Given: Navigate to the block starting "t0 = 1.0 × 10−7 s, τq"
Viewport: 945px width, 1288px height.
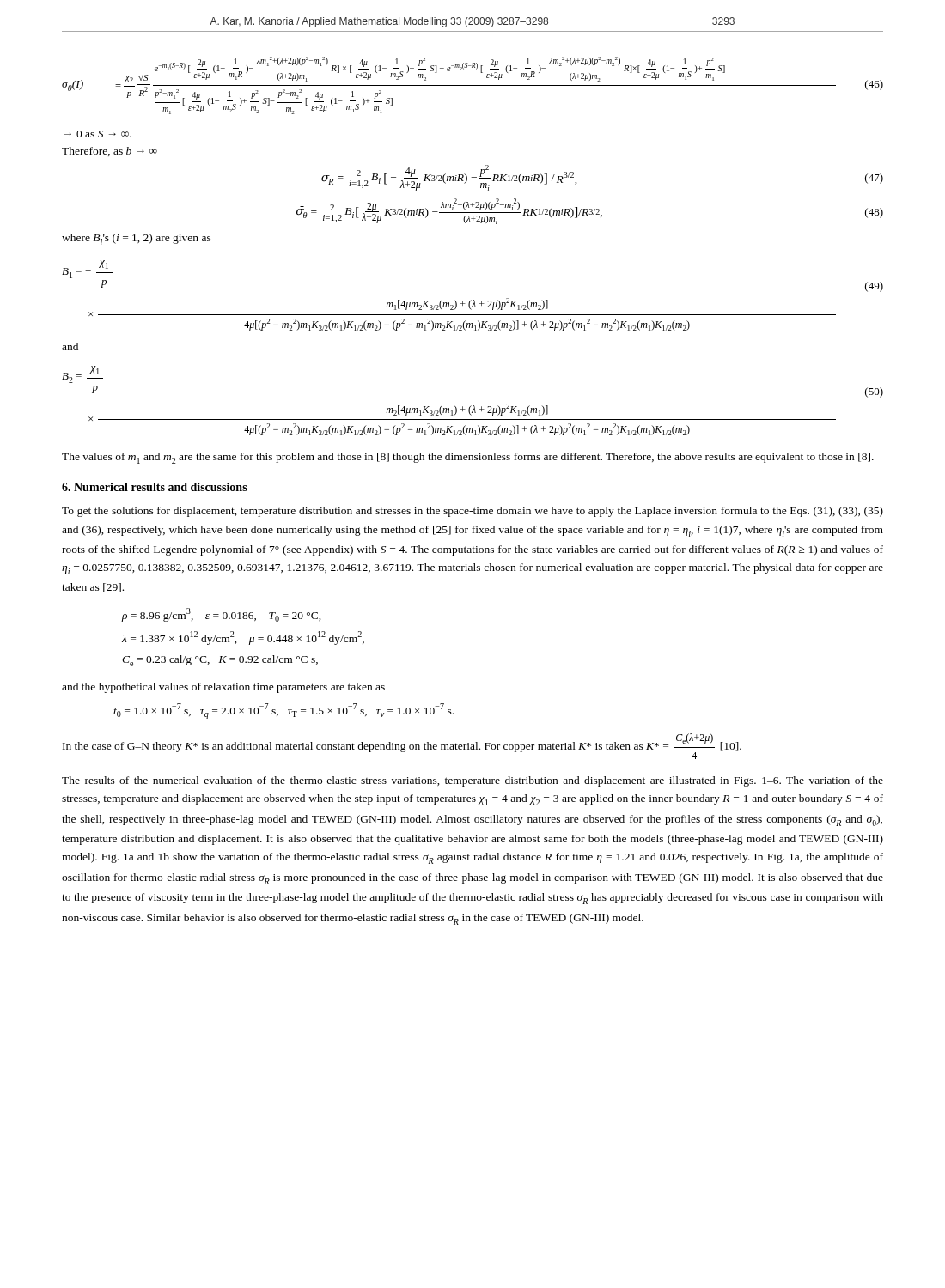Looking at the screenshot, I should [284, 710].
